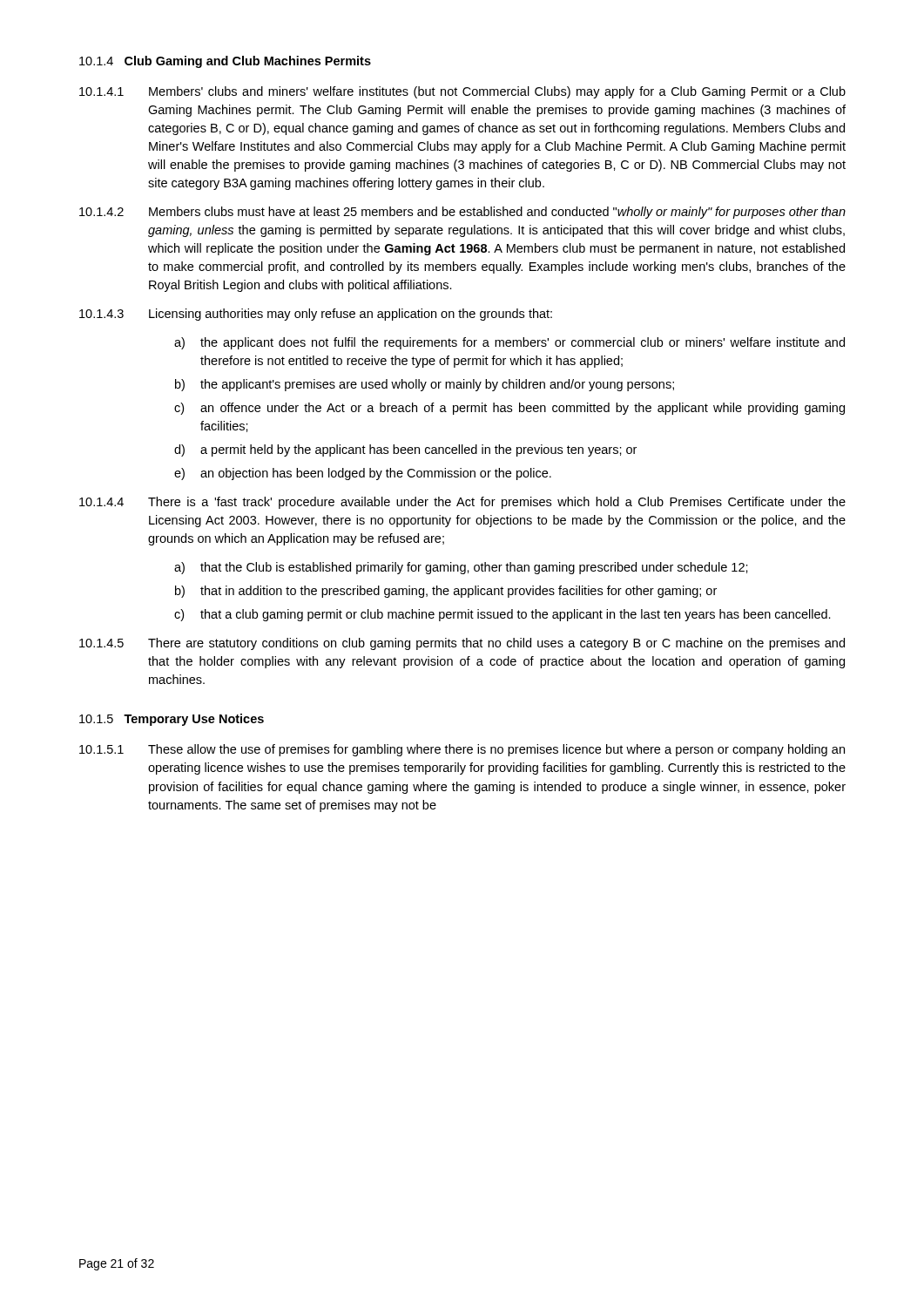The image size is (924, 1307).
Task: Find the element starting "1.4.2 Members clubs must have at least"
Action: (x=462, y=249)
